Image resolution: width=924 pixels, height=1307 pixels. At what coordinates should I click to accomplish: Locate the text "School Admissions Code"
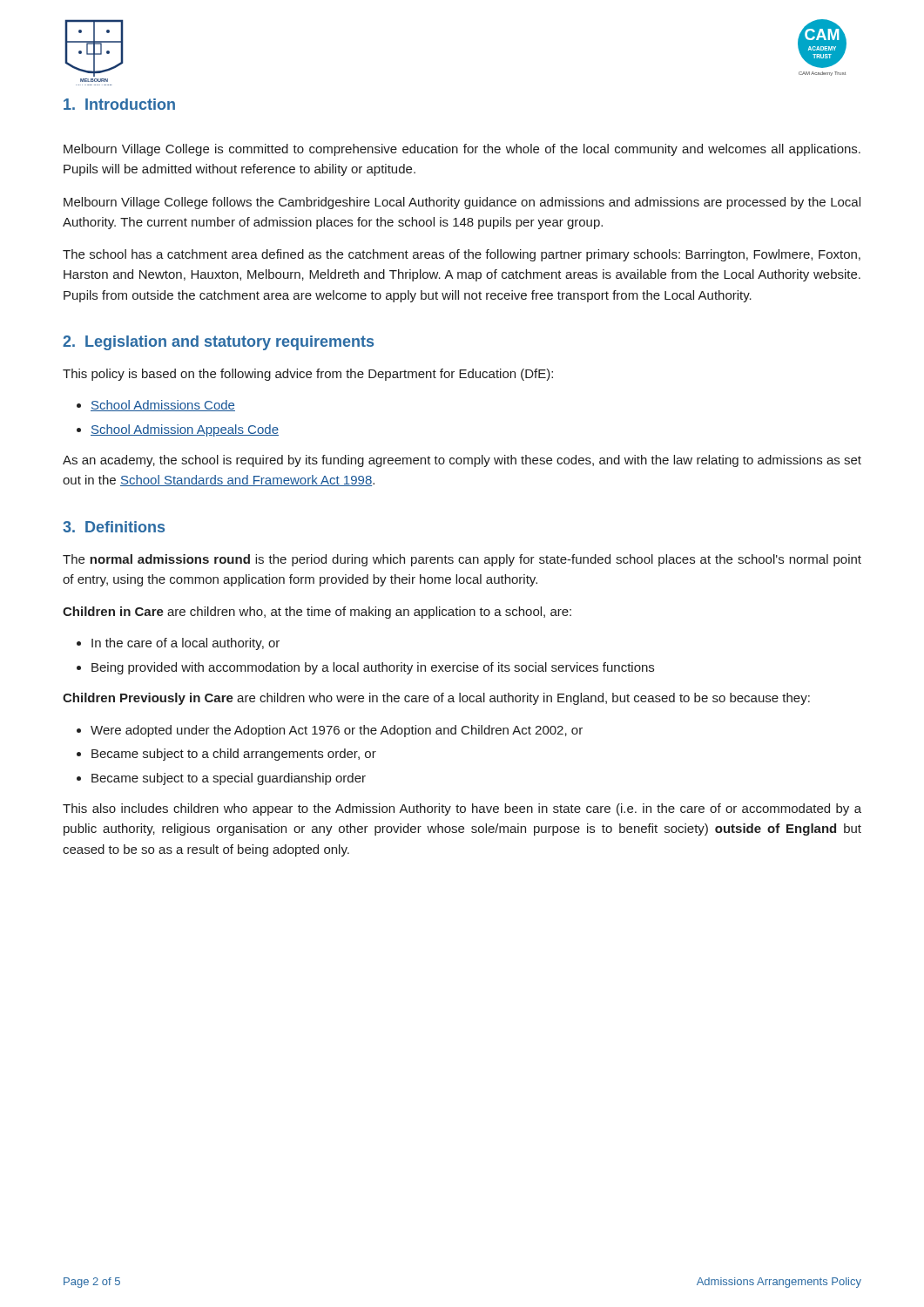click(x=163, y=405)
